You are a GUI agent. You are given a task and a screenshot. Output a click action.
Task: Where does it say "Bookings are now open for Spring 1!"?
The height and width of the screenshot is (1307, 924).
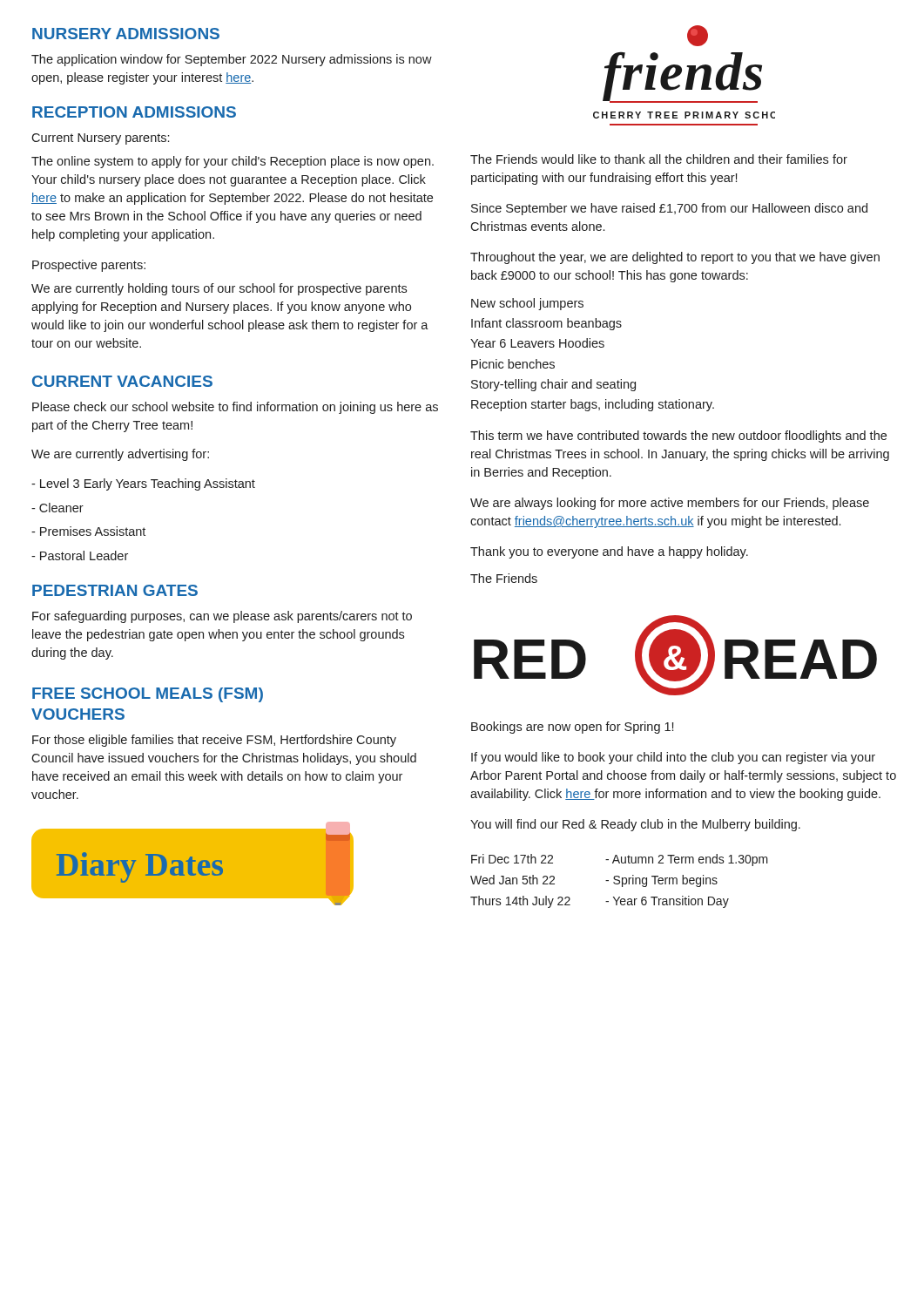(x=572, y=727)
